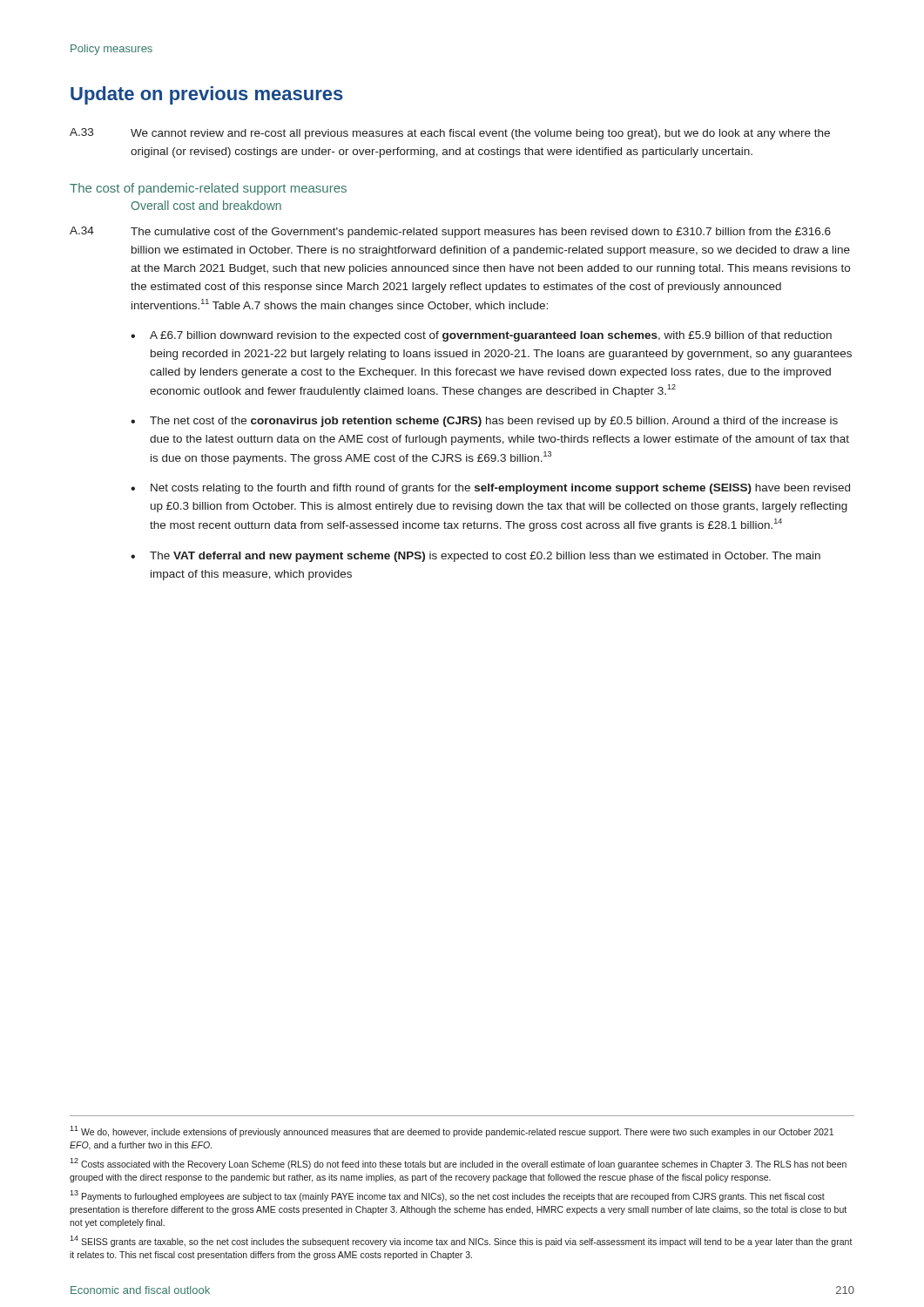The image size is (924, 1307).
Task: Locate the section header that says "Overall cost and"
Action: [x=206, y=206]
